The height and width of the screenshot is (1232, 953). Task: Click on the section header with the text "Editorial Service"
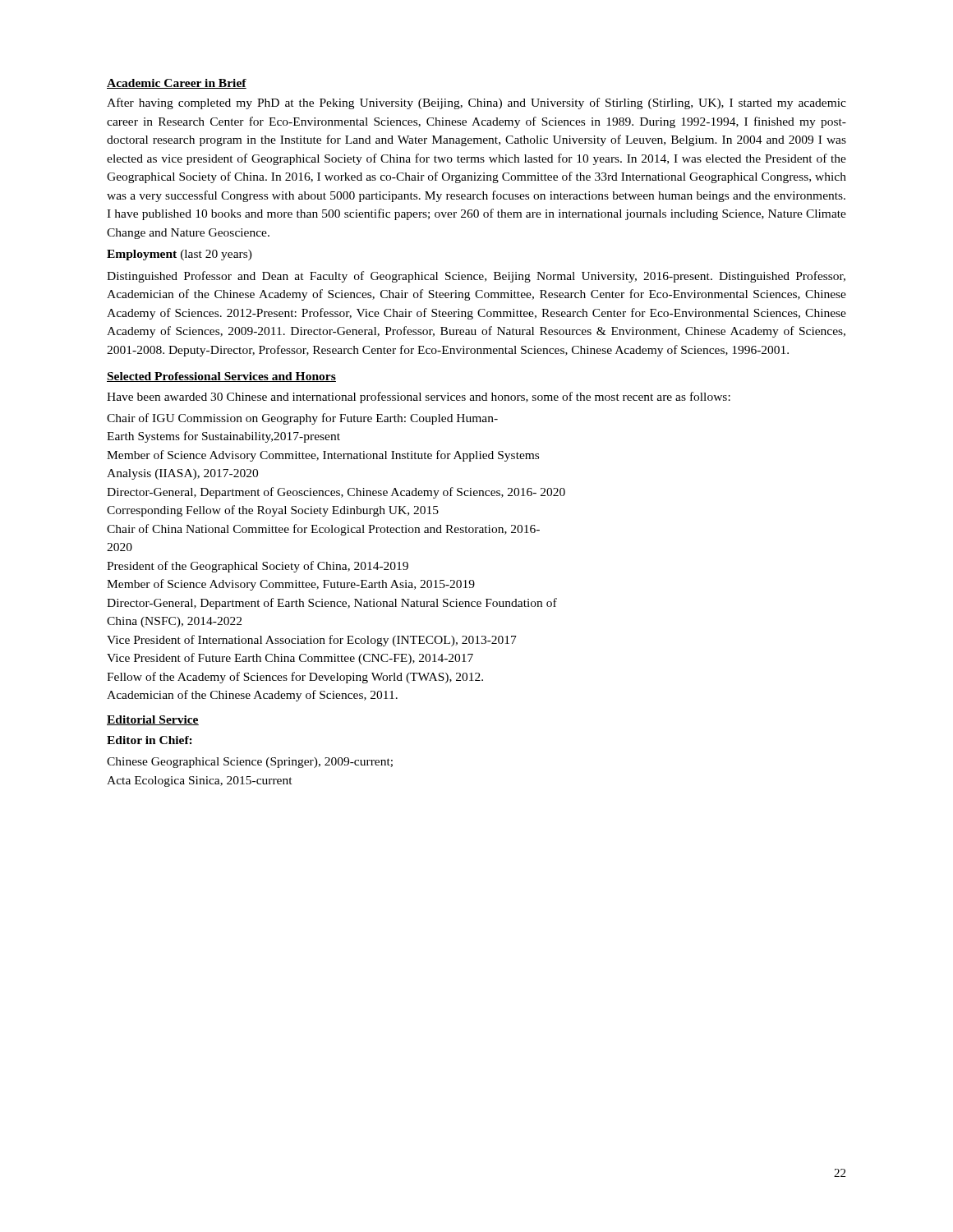pyautogui.click(x=153, y=719)
